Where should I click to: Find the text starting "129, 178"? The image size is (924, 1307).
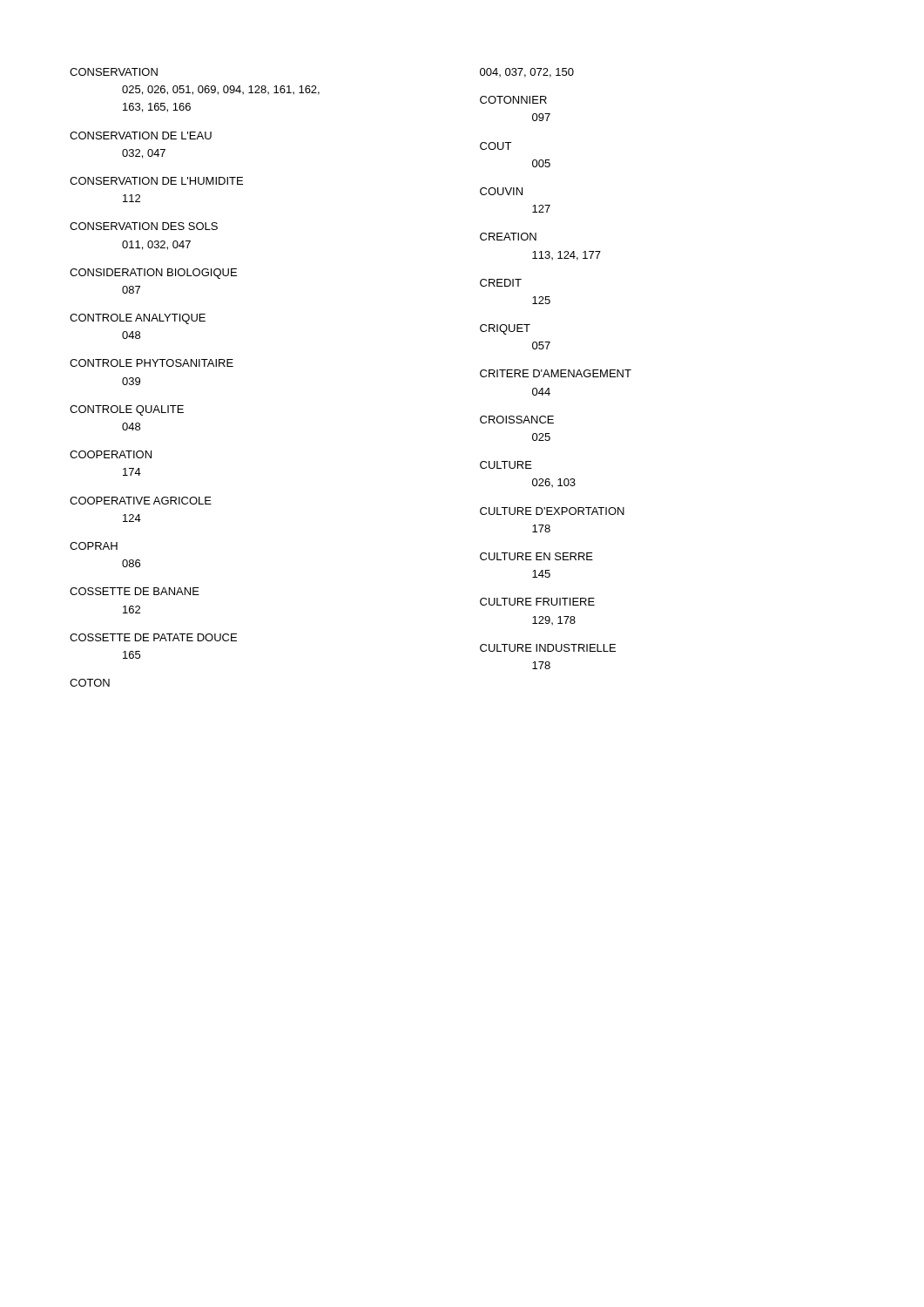pos(554,620)
